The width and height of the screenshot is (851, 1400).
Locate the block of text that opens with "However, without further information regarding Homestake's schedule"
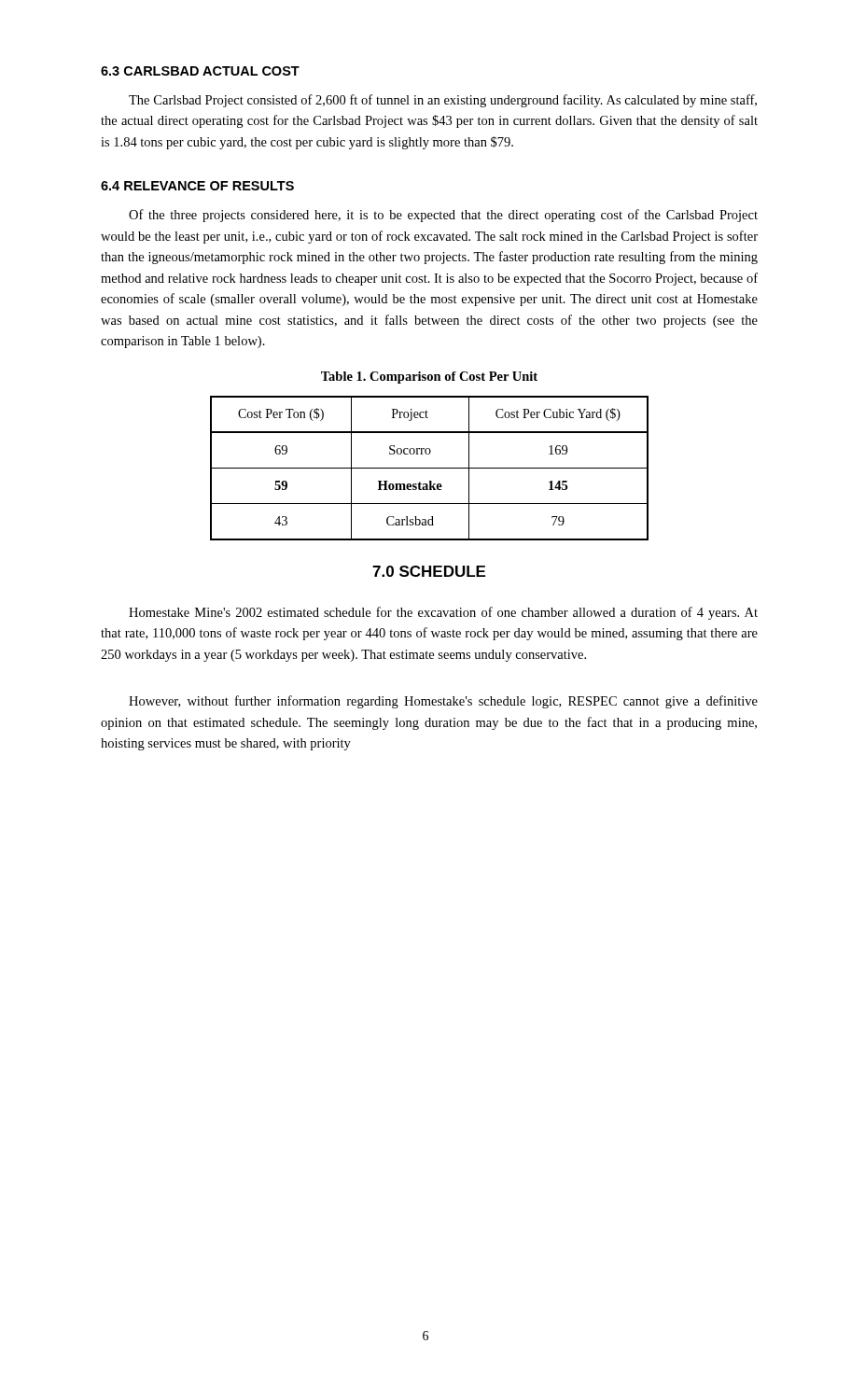click(429, 722)
